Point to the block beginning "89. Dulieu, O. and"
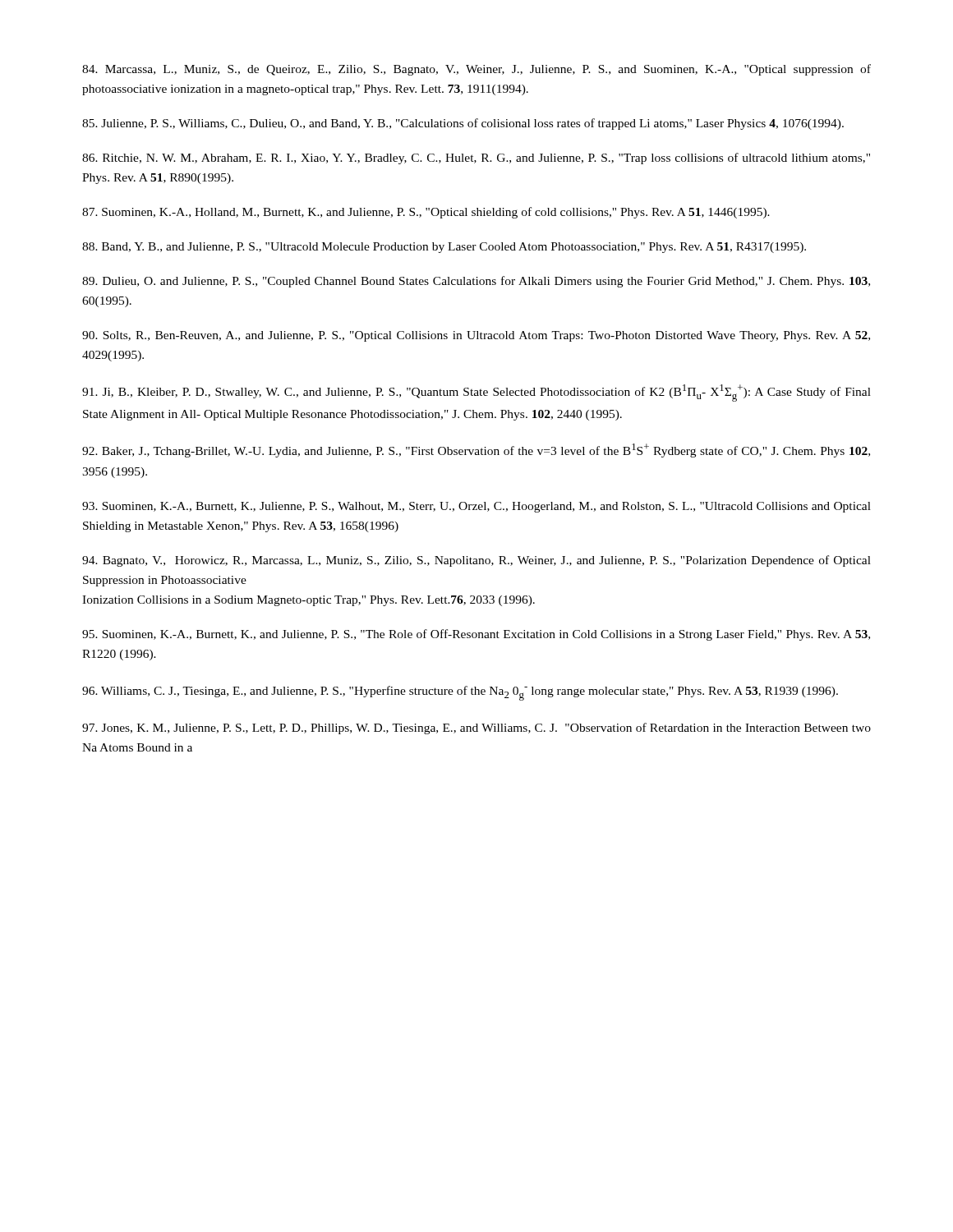This screenshot has height=1232, width=953. point(476,290)
